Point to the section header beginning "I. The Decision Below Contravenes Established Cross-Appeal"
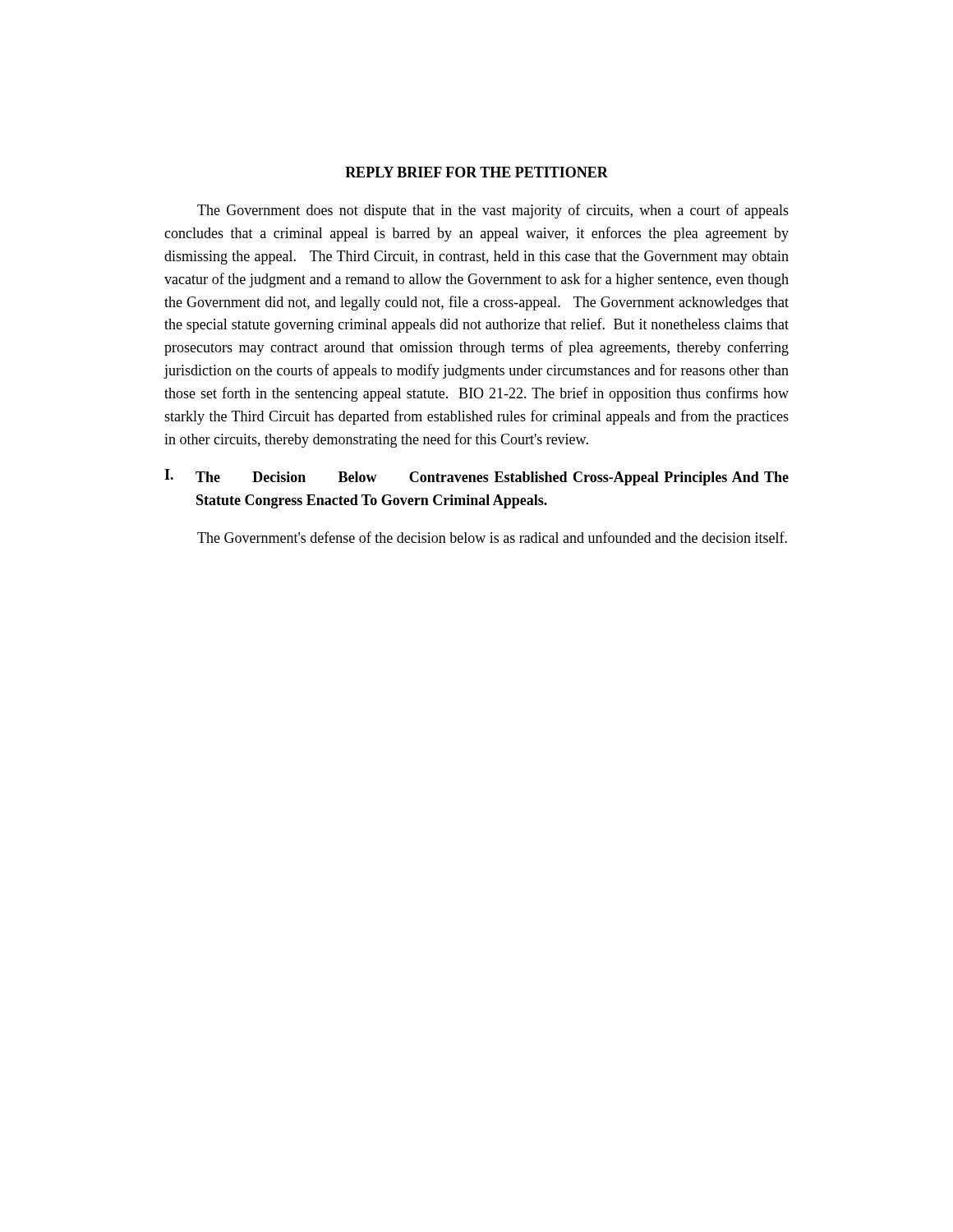 pyautogui.click(x=476, y=489)
